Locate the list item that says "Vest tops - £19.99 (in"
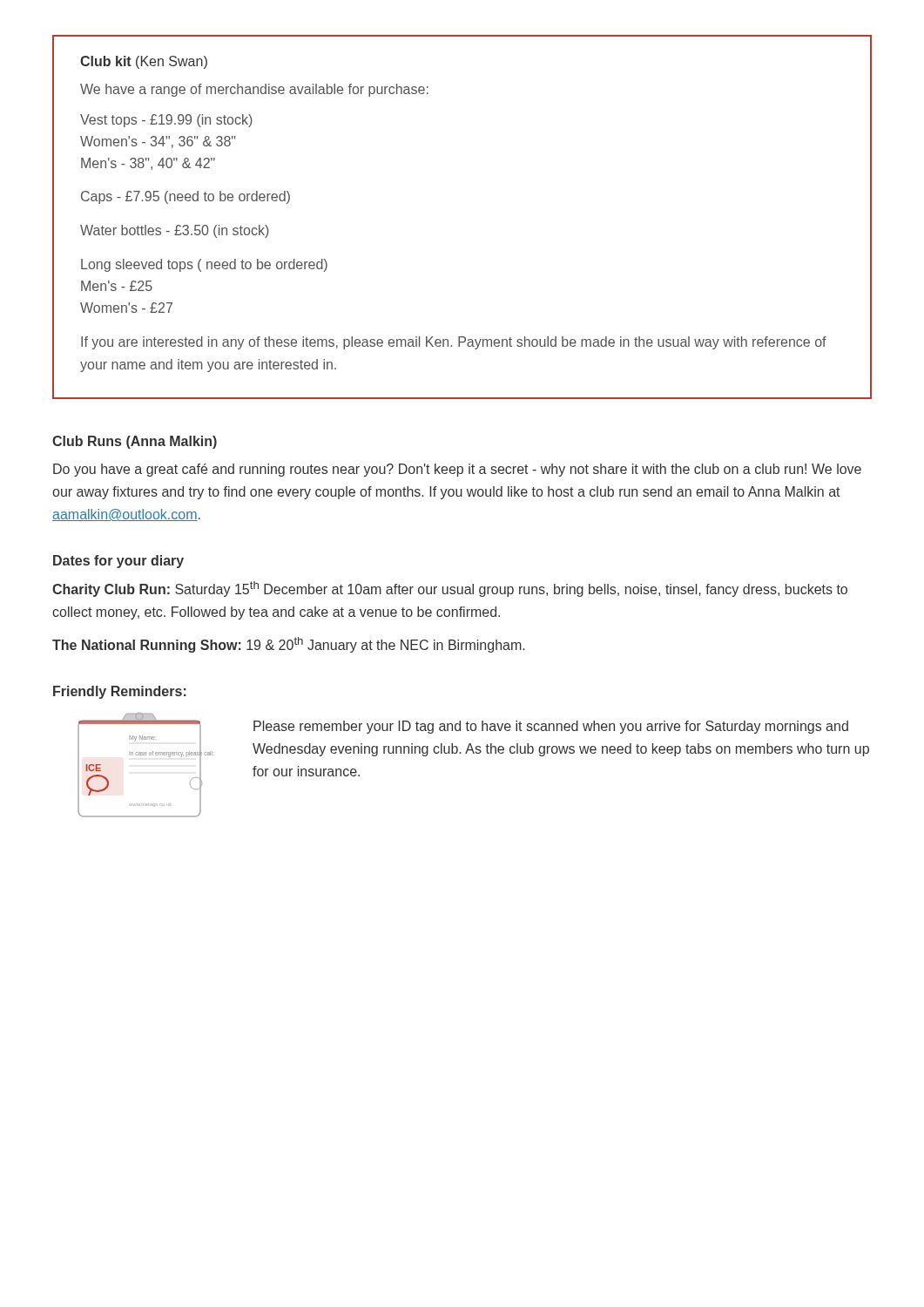The height and width of the screenshot is (1307, 924). click(166, 141)
